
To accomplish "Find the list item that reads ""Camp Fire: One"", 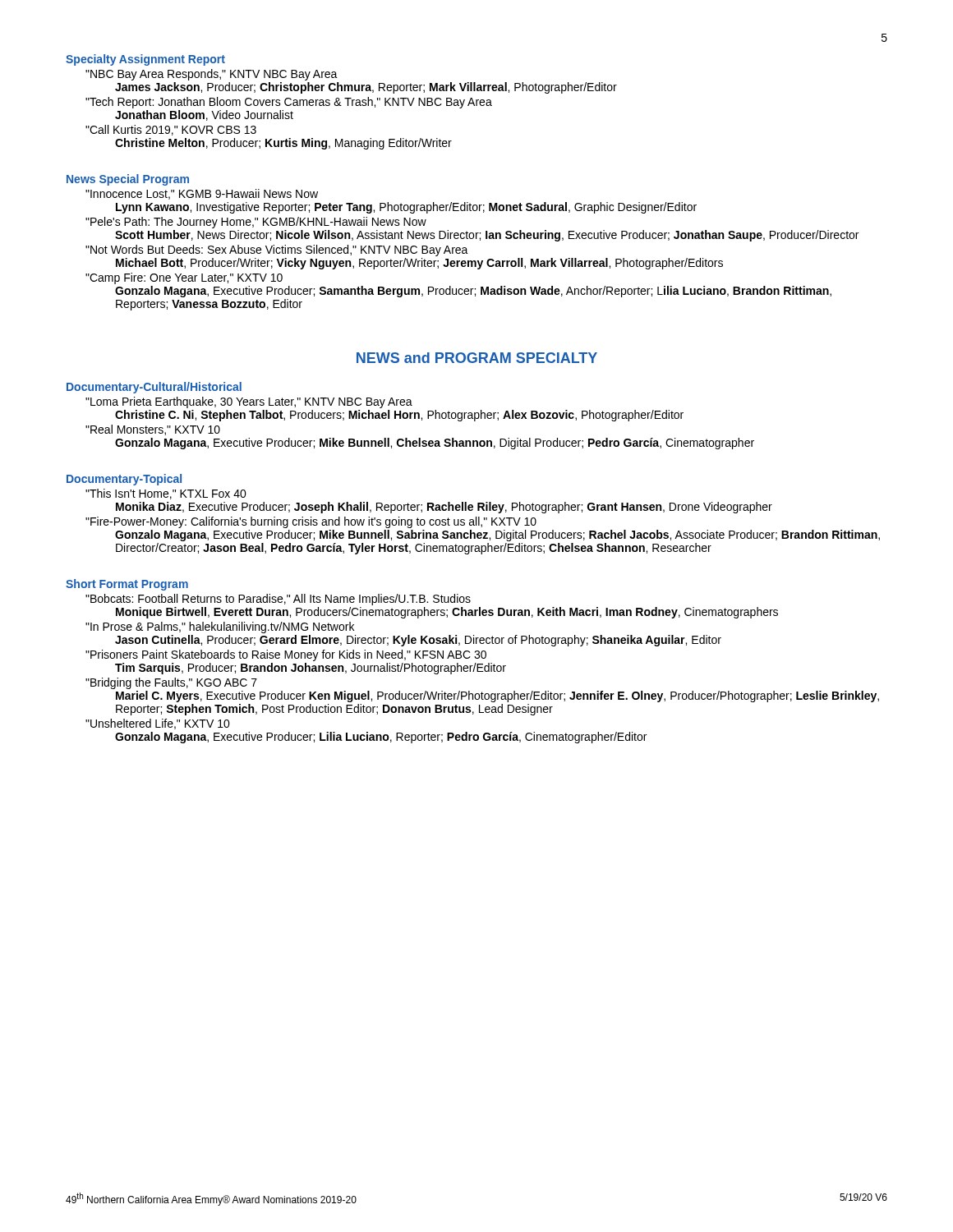I will point(486,291).
